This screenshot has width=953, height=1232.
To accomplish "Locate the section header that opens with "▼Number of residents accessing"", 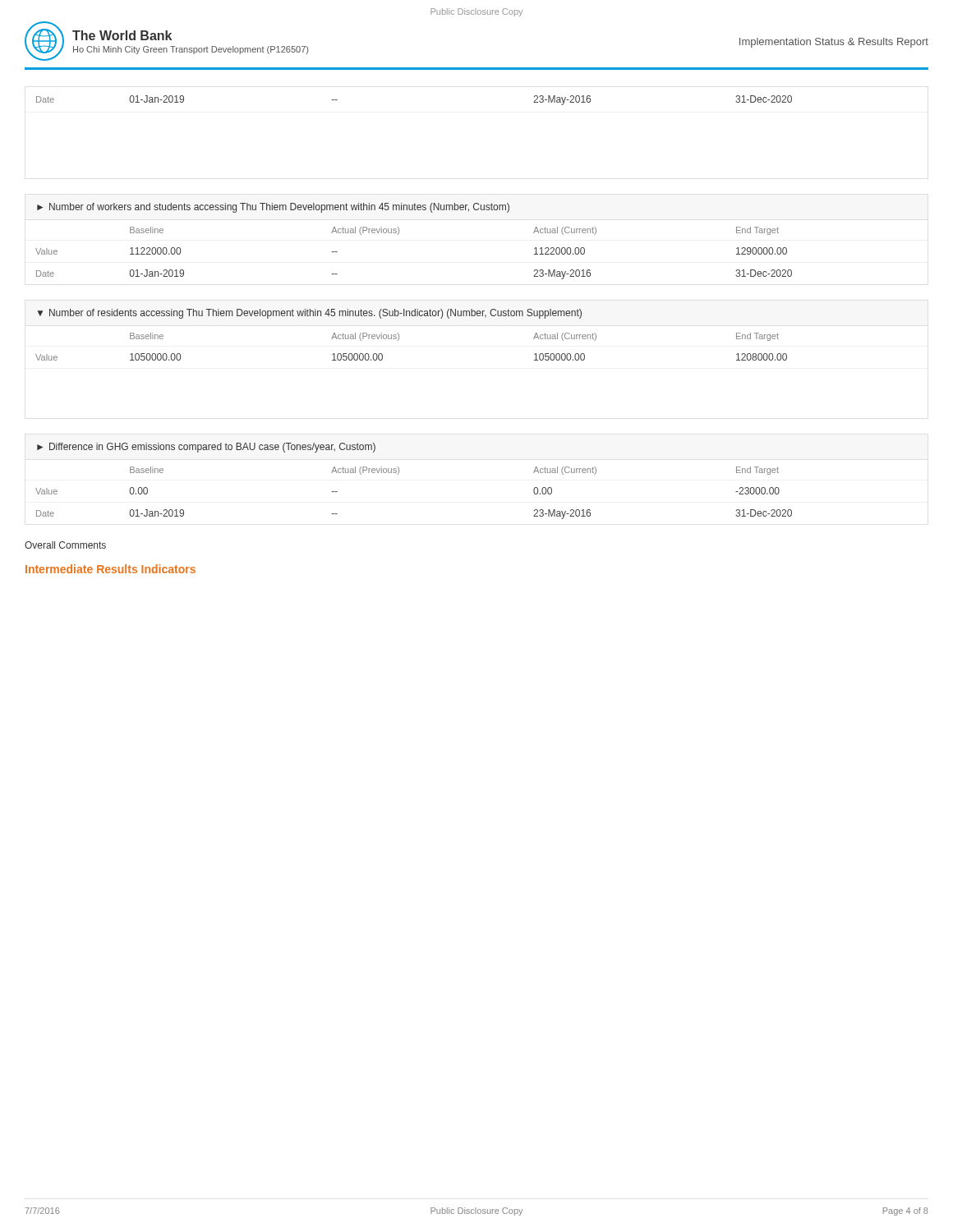I will [x=309, y=314].
